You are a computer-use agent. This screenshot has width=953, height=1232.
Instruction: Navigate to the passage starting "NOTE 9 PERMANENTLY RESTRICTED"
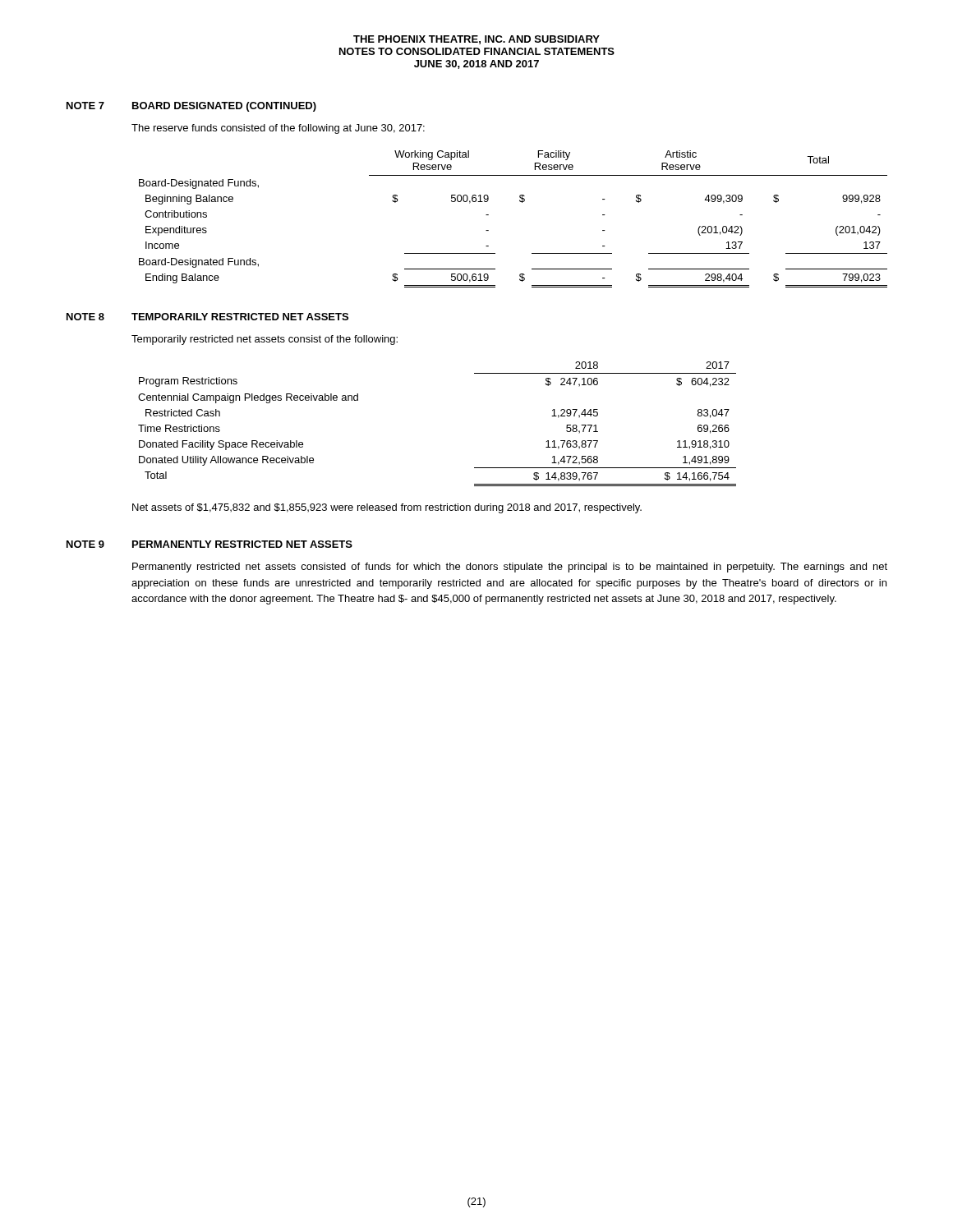click(x=209, y=544)
